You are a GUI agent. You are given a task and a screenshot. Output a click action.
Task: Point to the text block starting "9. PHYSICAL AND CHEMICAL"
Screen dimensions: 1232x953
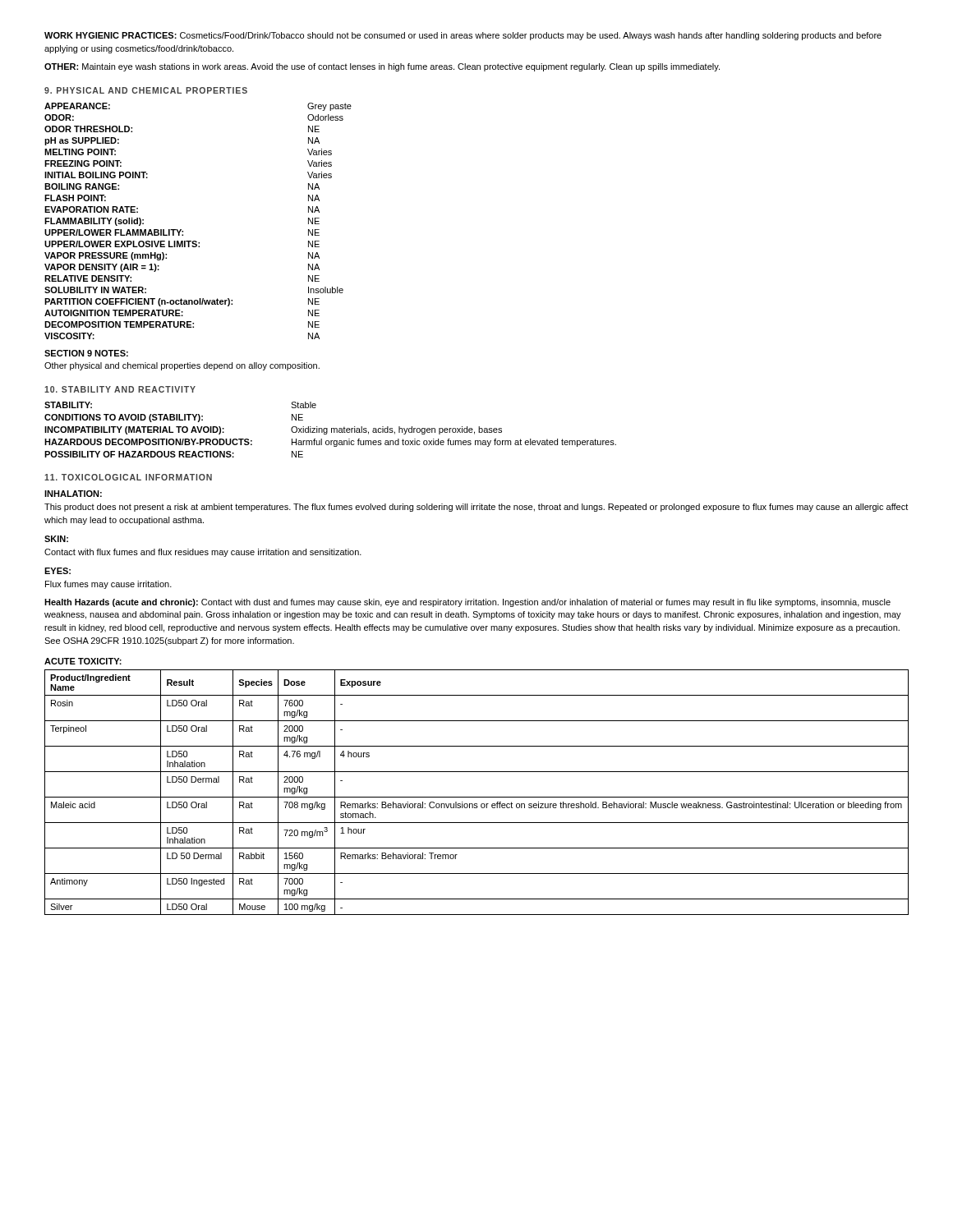(146, 90)
